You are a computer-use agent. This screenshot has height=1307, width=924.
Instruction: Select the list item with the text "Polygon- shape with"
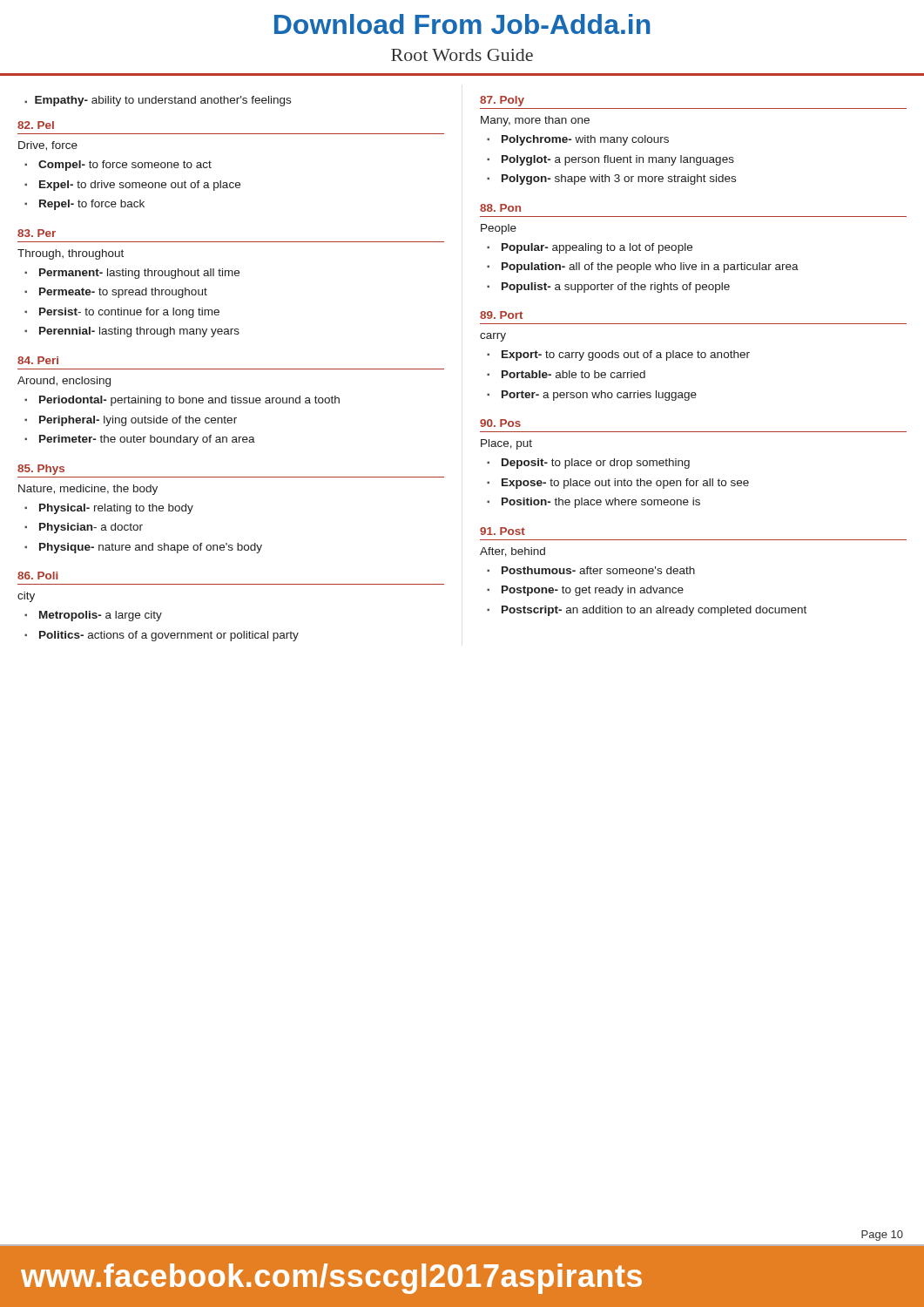pyautogui.click(x=619, y=178)
